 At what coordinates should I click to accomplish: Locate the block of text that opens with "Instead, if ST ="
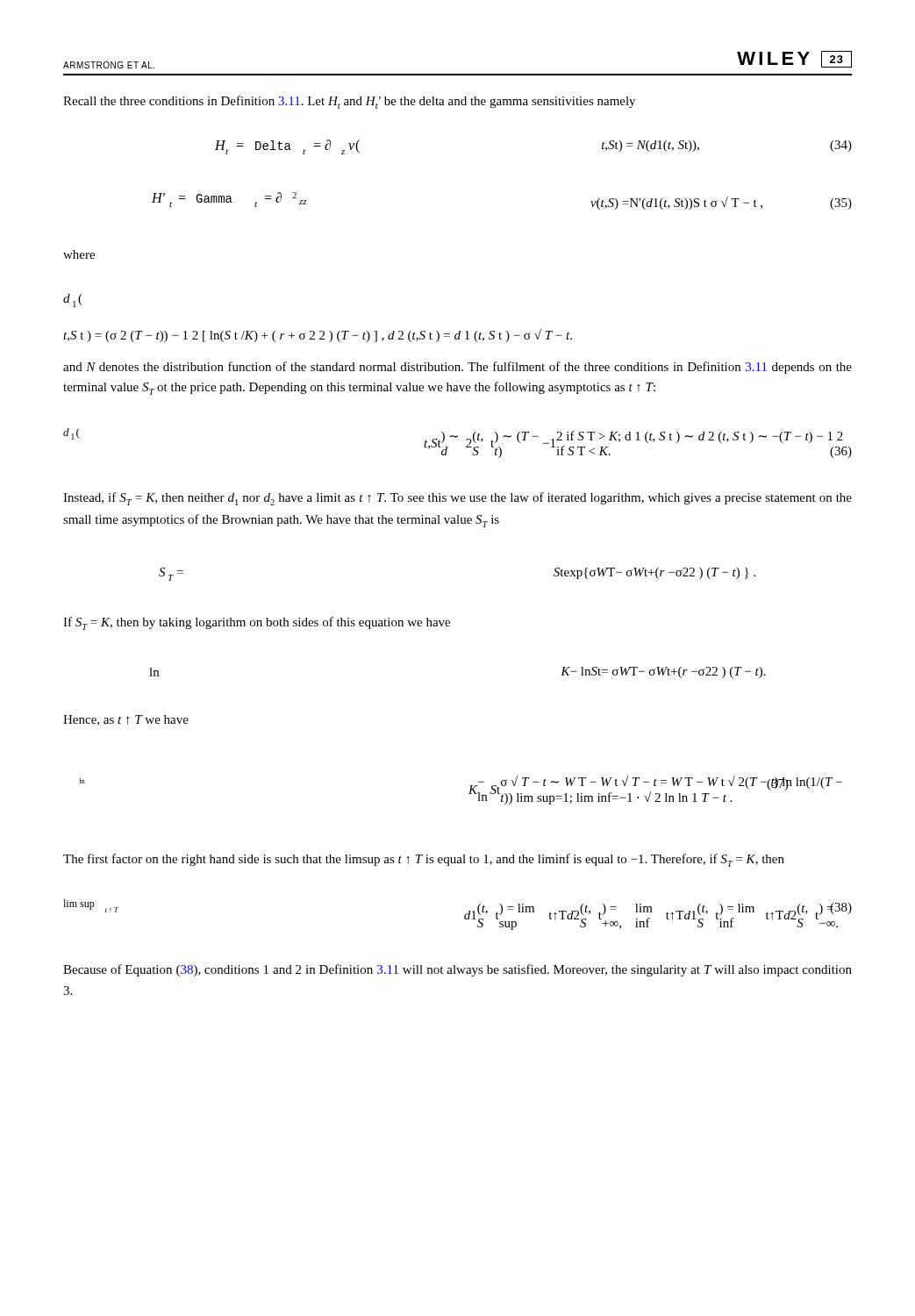point(458,510)
